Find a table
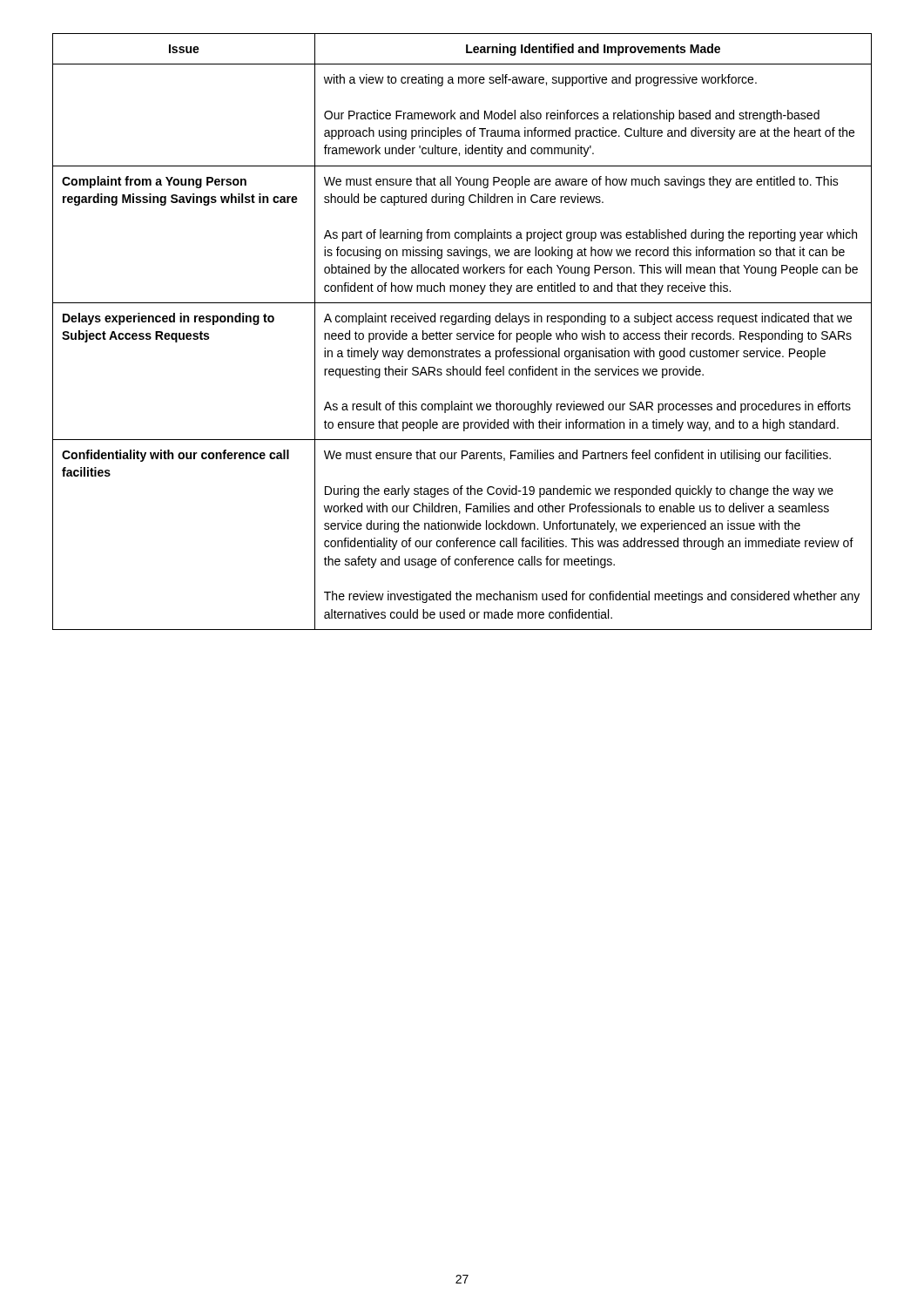The image size is (924, 1307). click(462, 331)
